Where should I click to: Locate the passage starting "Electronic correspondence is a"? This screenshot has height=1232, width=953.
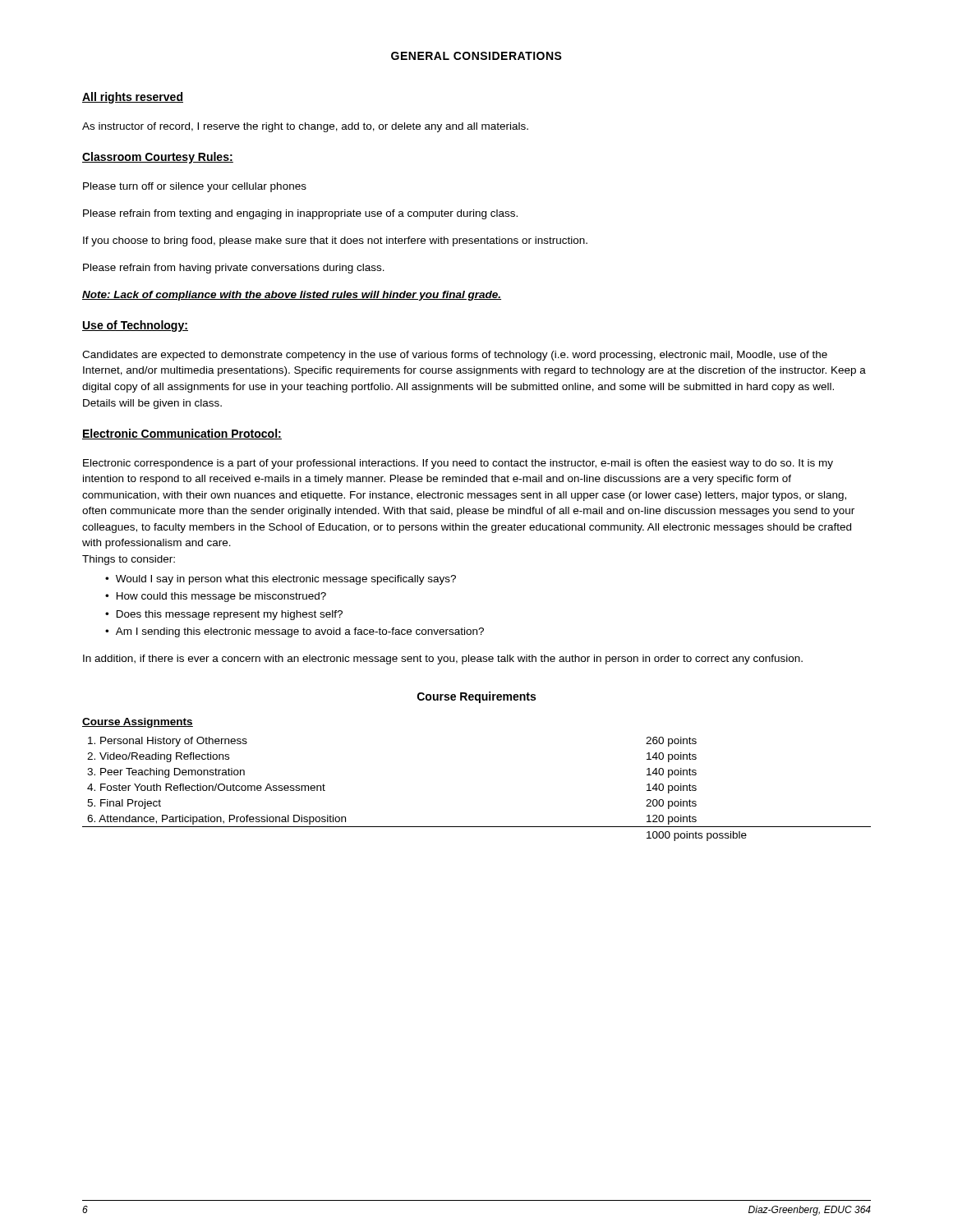tap(476, 511)
